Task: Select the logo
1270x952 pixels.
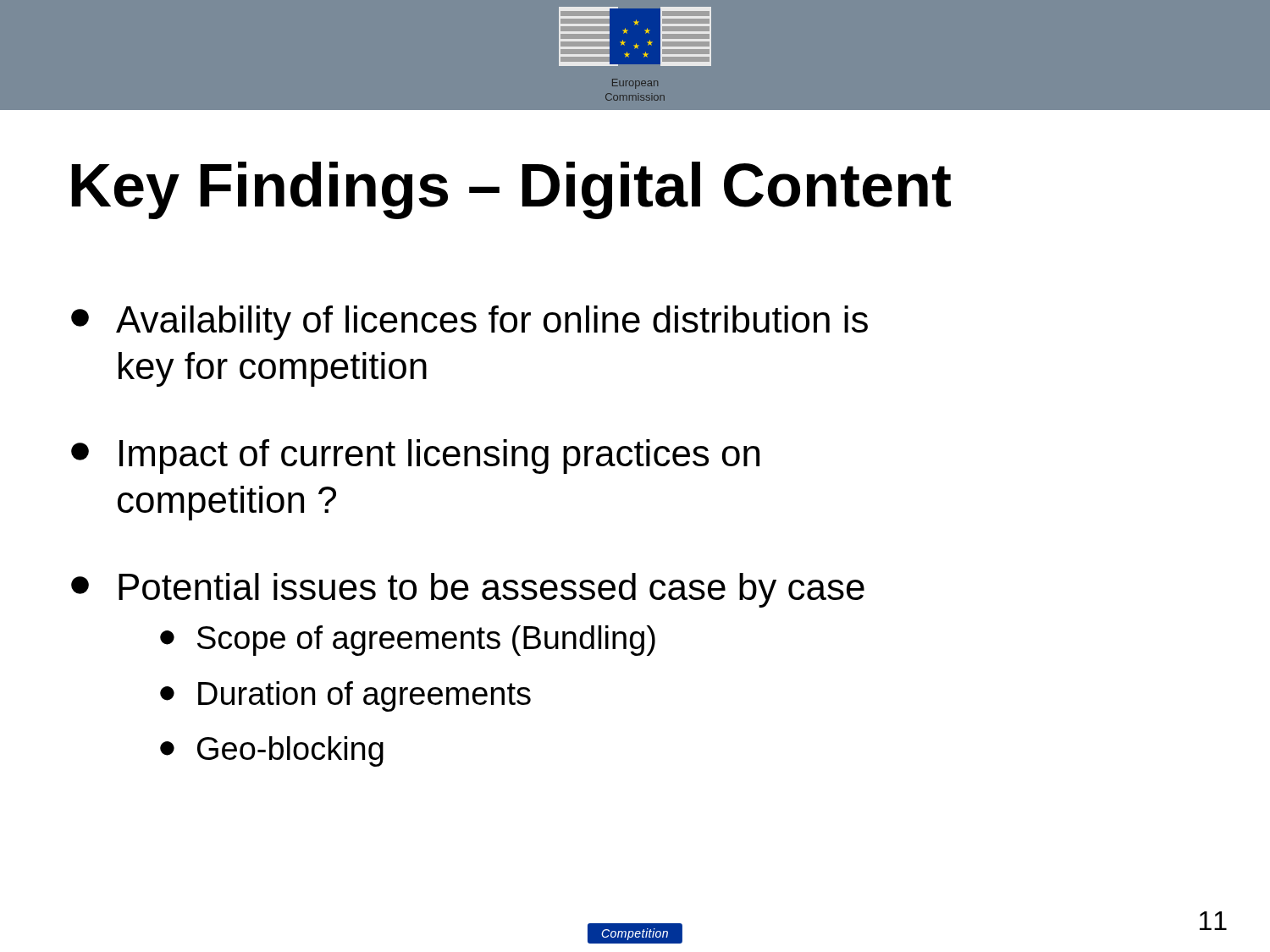Action: point(635,56)
